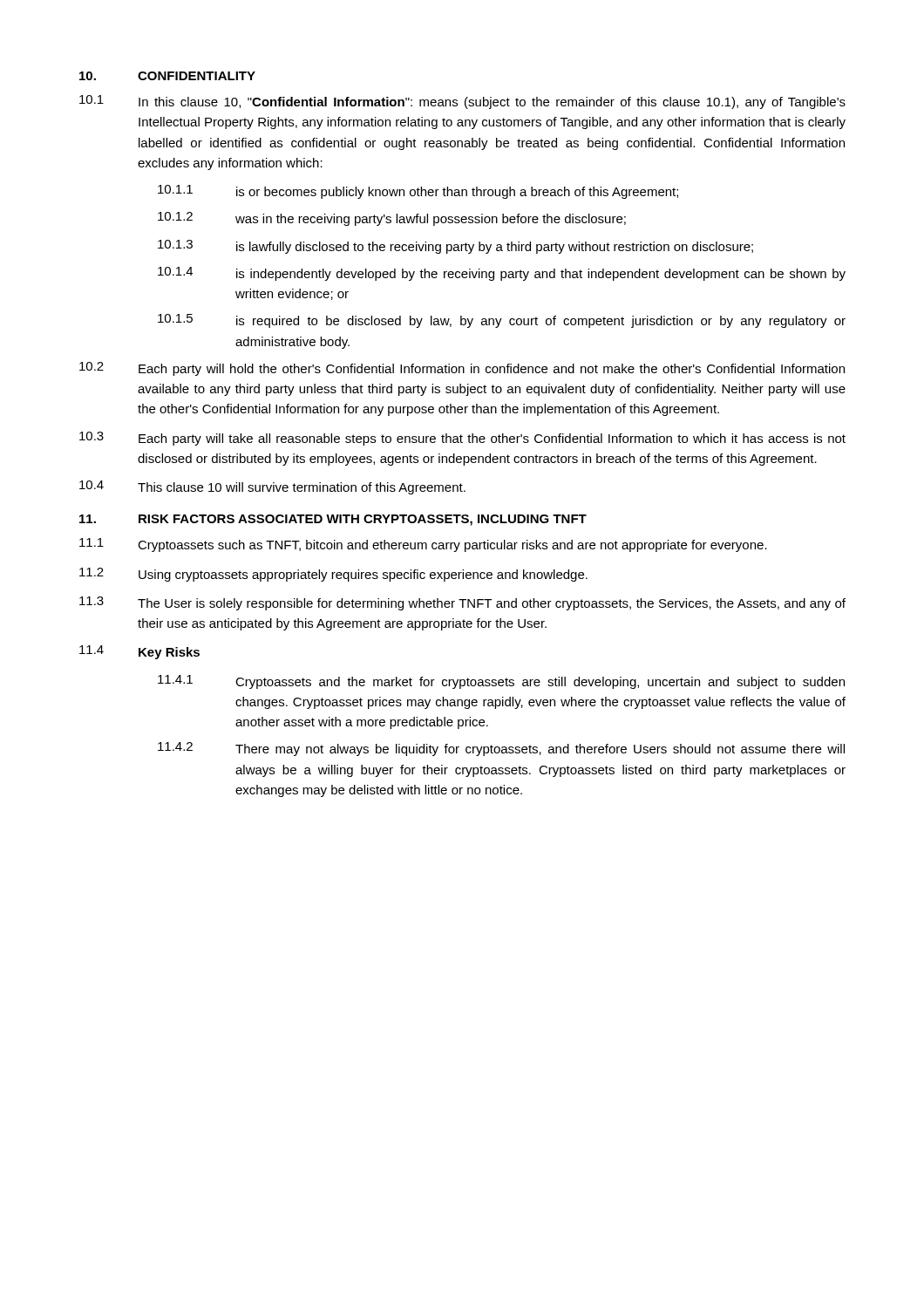The width and height of the screenshot is (924, 1308).
Task: Navigate to the block starting "3 The User is solely responsible for"
Action: point(462,613)
